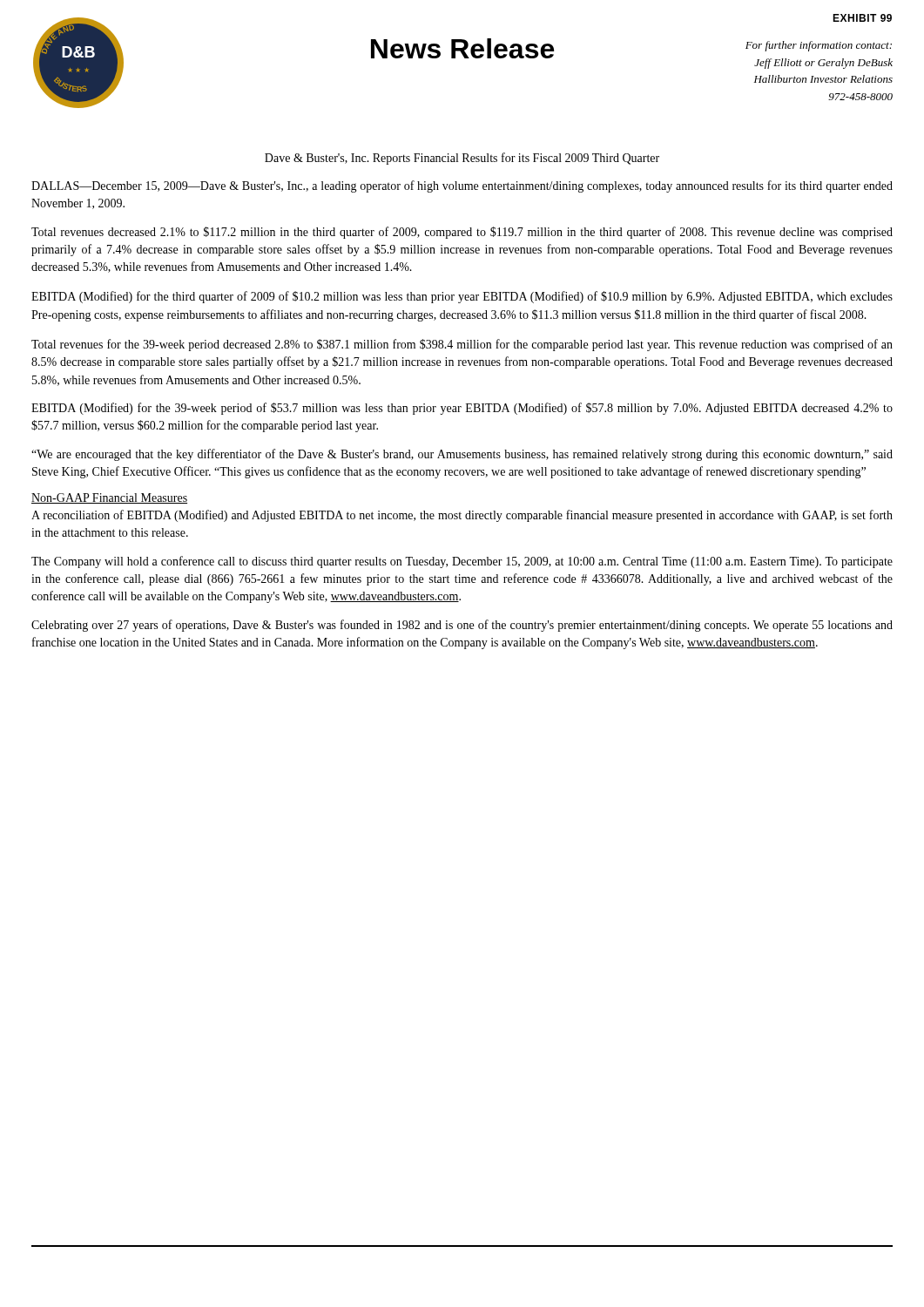Click the passage that begins "“We are encouraged that the key differentiator"
This screenshot has height=1307, width=924.
(462, 463)
